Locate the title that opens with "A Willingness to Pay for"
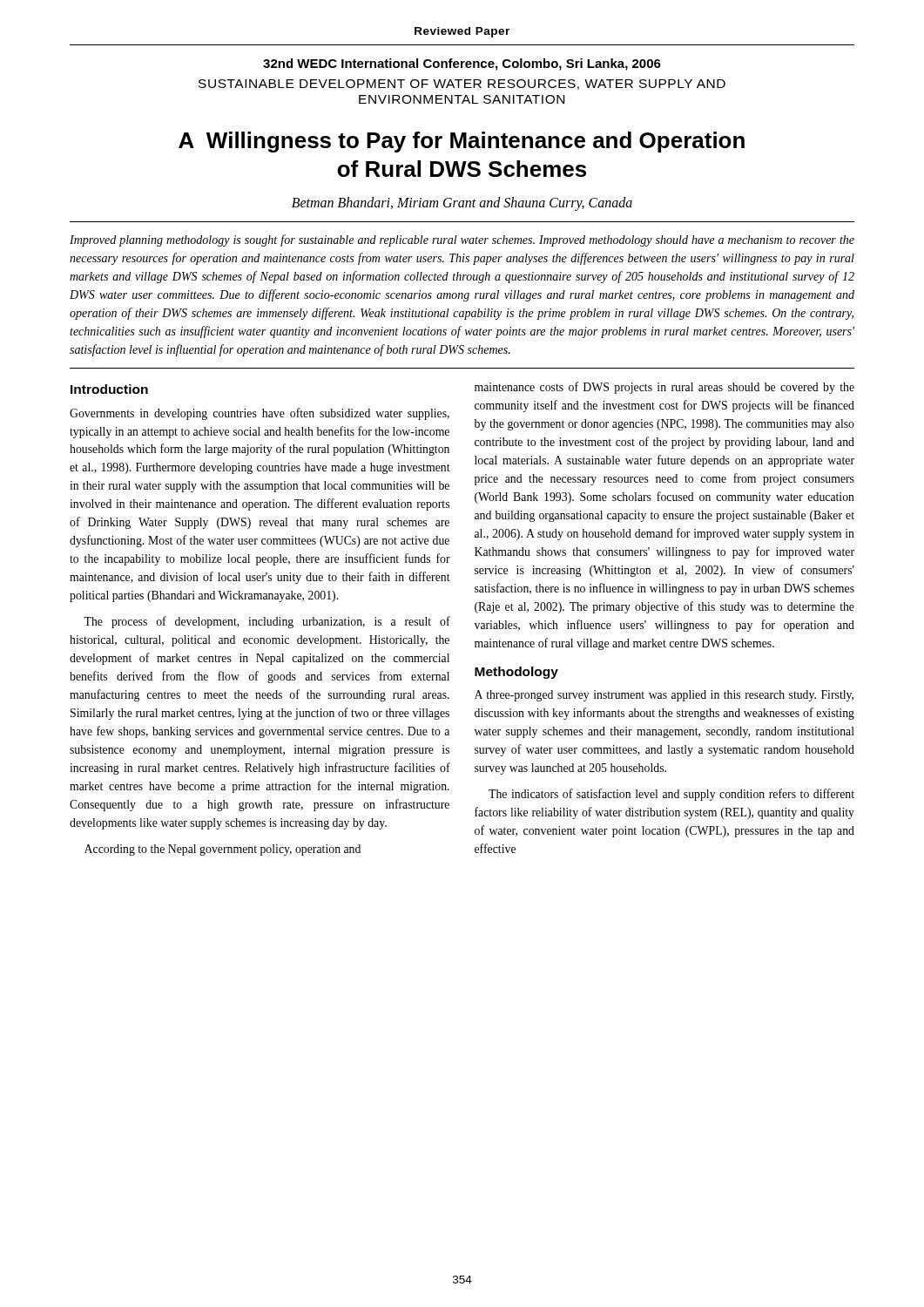 tap(462, 154)
